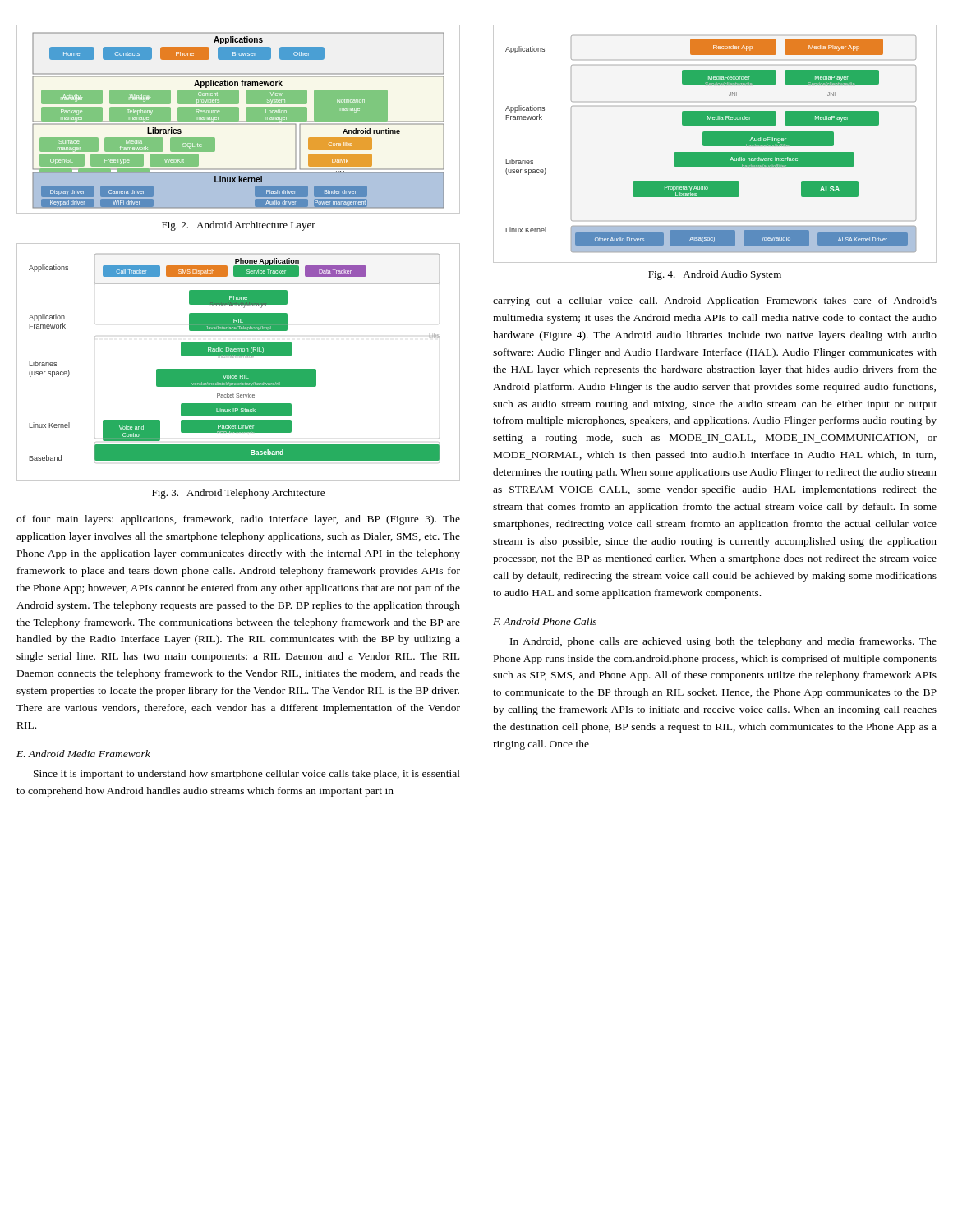Locate the passage starting "F. Android Phone Calls"
The image size is (953, 1232).
[545, 621]
